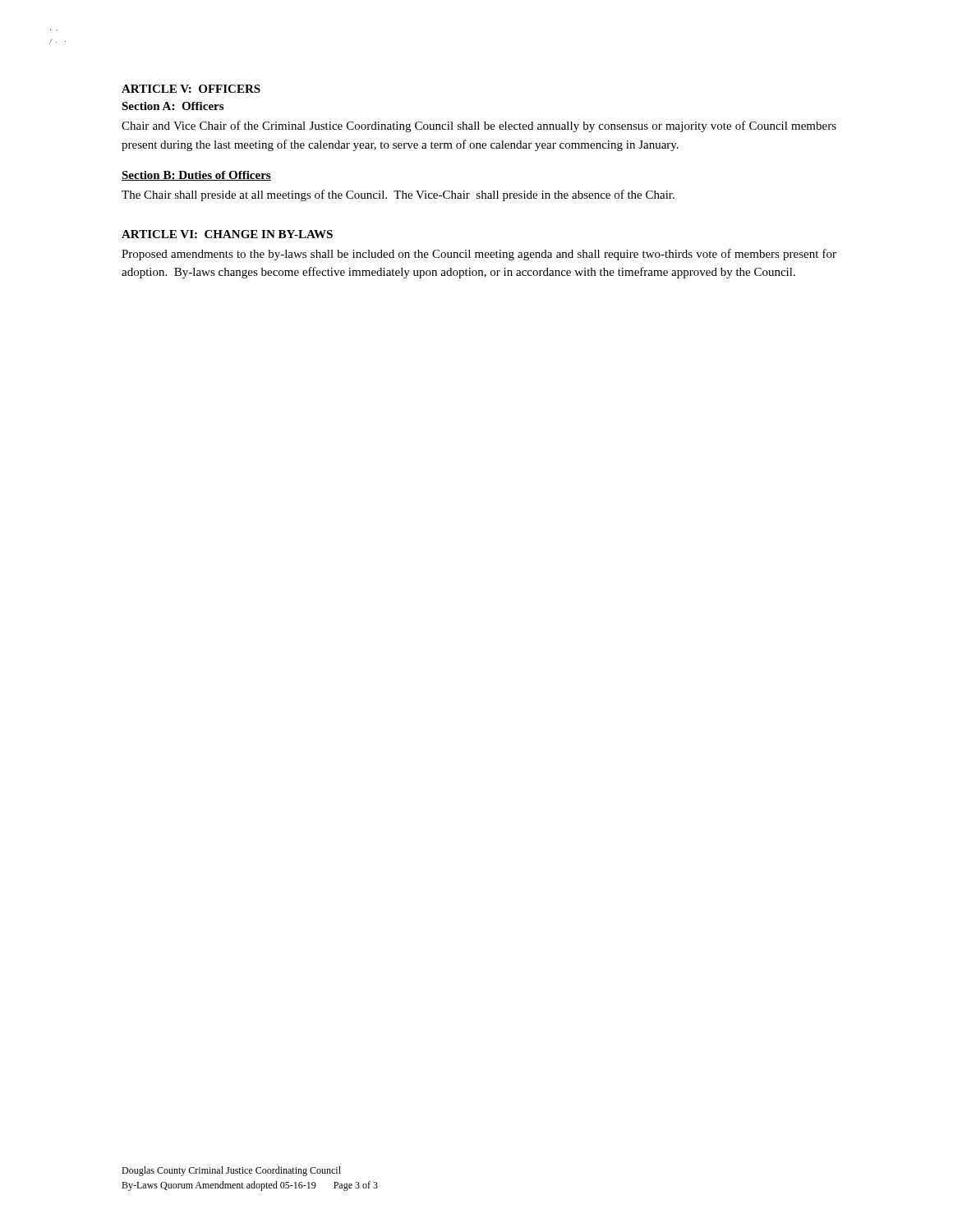Navigate to the region starting "ARTICLE V: OFFICERS"
The width and height of the screenshot is (953, 1232).
pyautogui.click(x=191, y=89)
